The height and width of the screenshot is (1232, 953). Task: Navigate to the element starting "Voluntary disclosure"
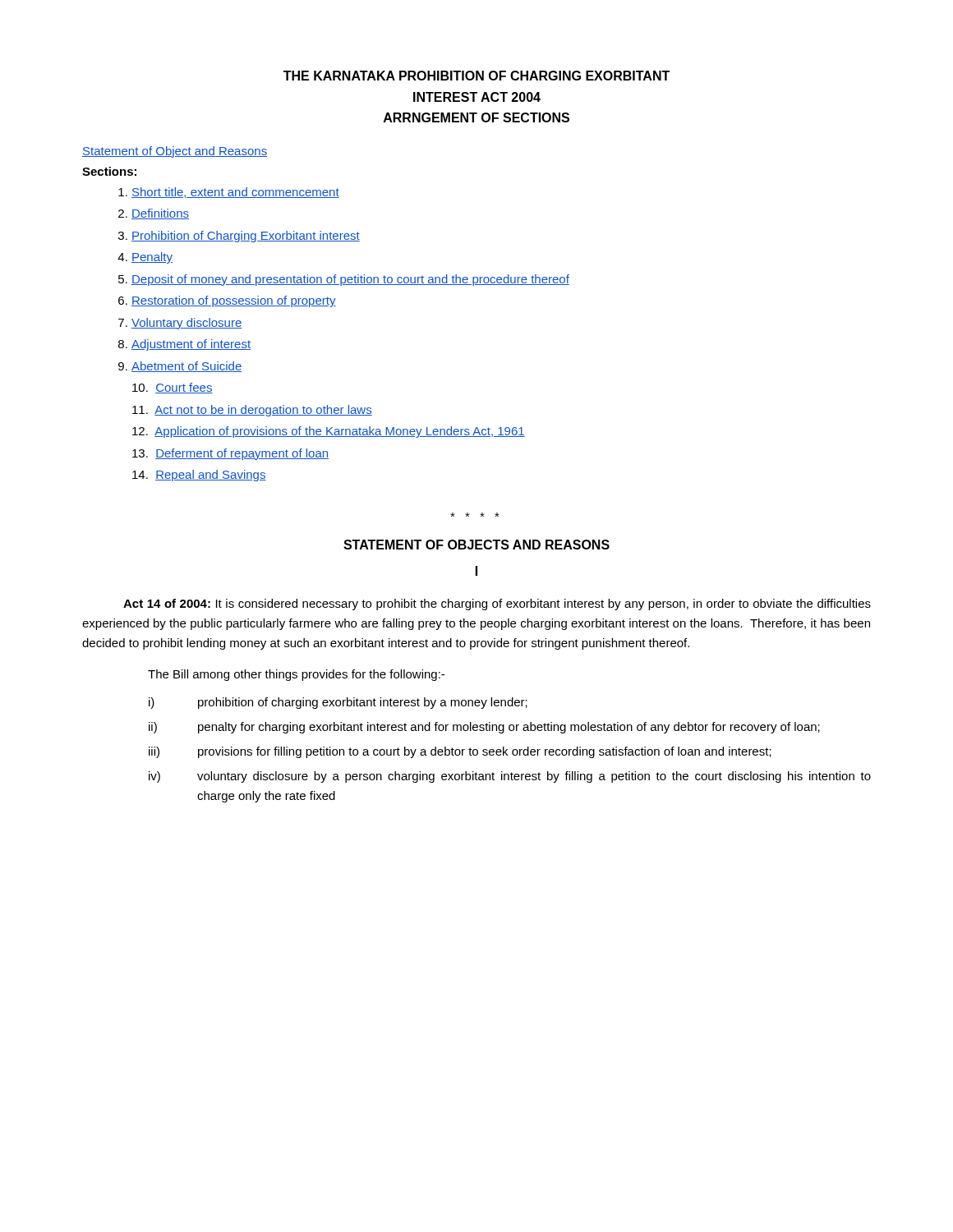[186, 324]
